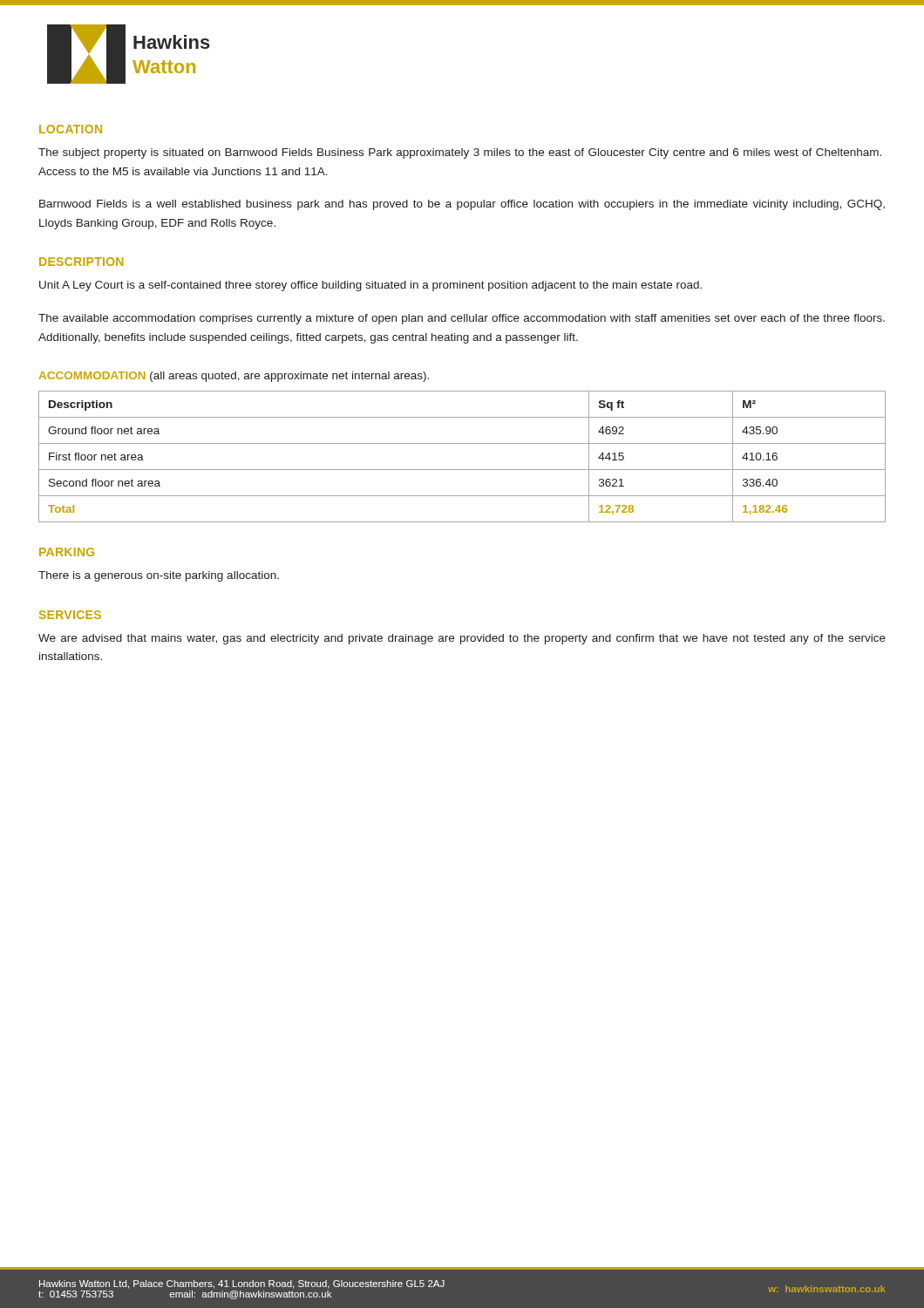Navigate to the text starting "Barnwood Fields is"

tap(462, 213)
